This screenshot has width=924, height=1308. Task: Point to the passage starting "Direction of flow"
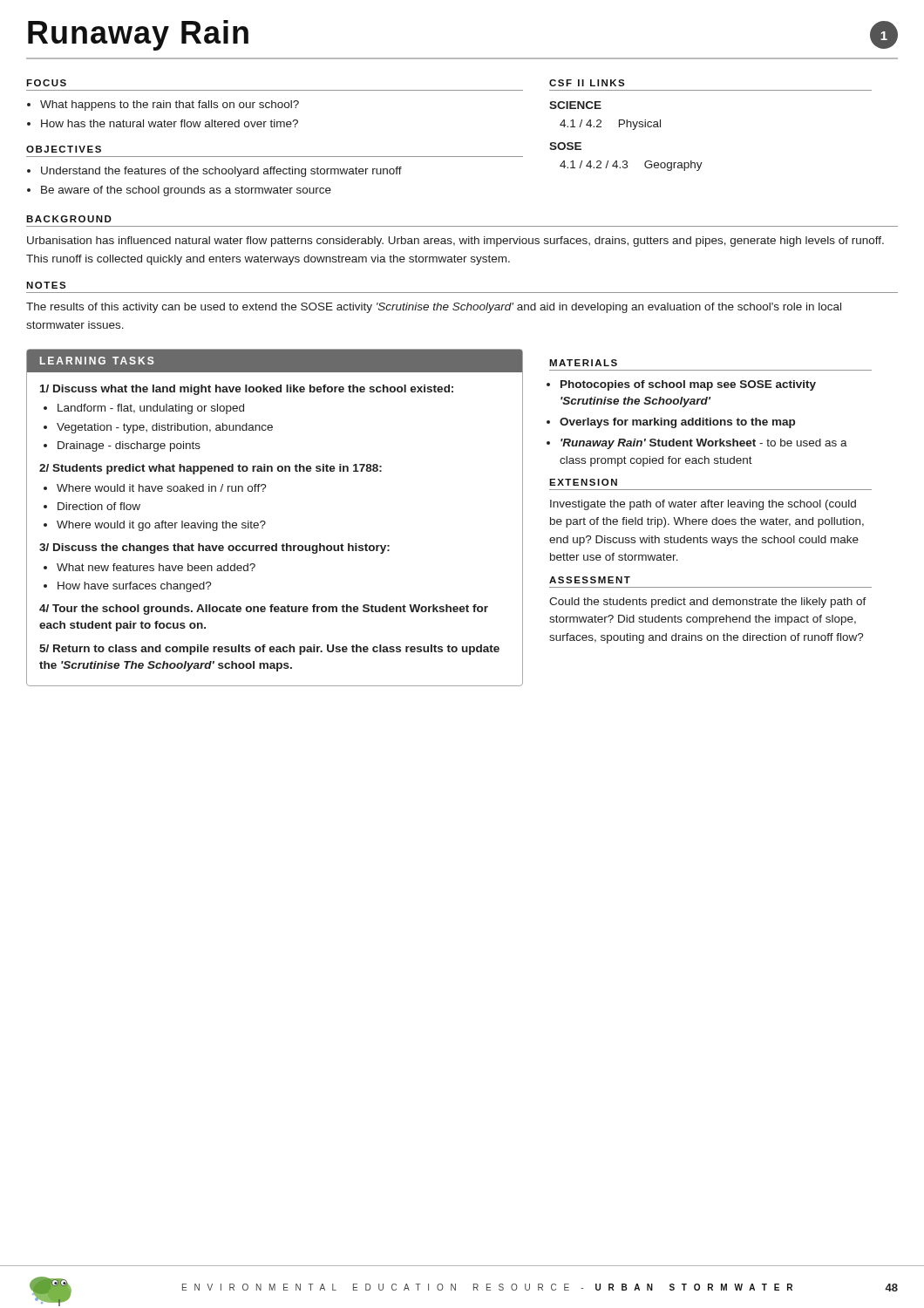(x=98, y=506)
